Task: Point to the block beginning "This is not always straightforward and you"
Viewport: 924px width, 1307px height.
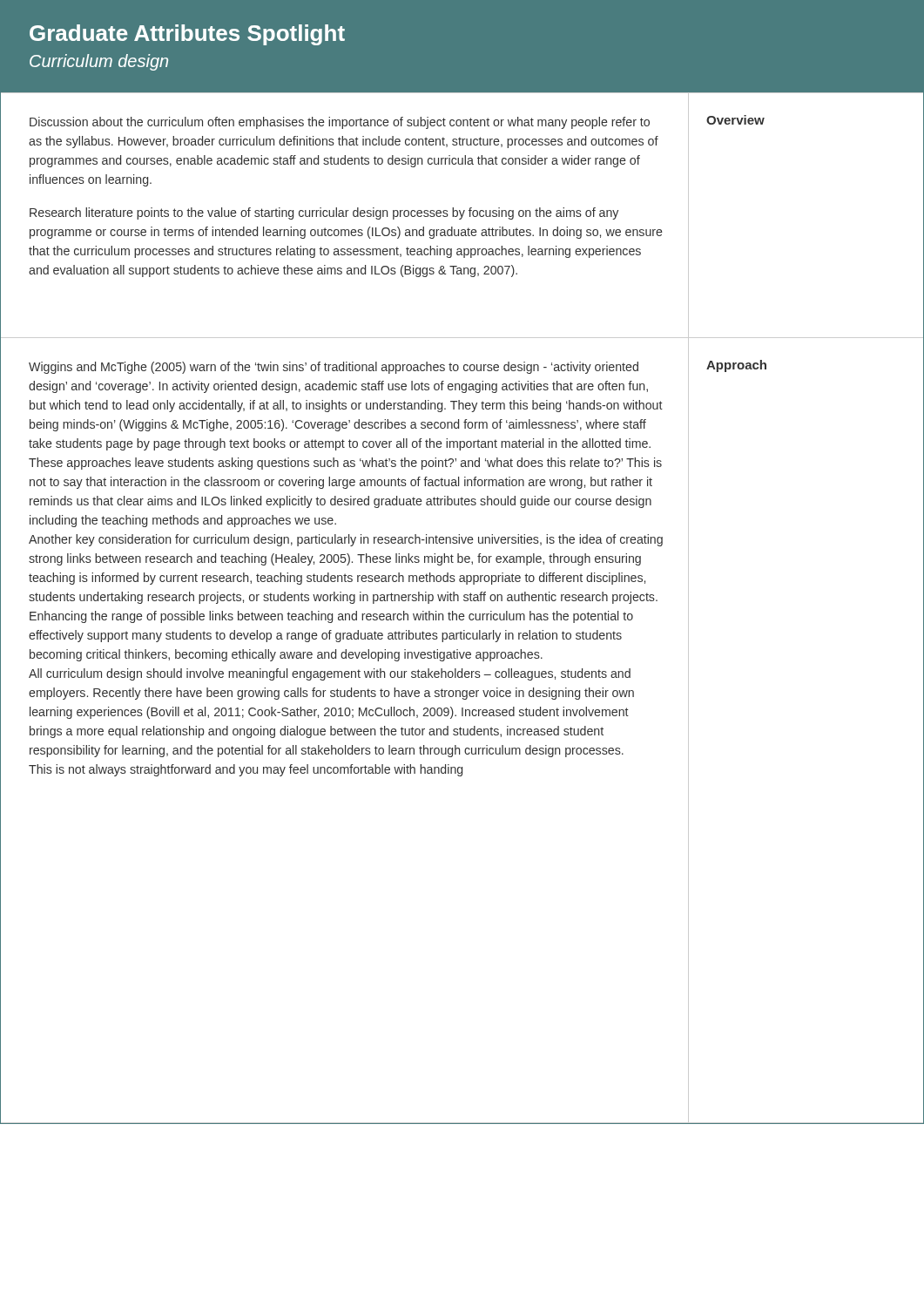Action: click(x=346, y=770)
